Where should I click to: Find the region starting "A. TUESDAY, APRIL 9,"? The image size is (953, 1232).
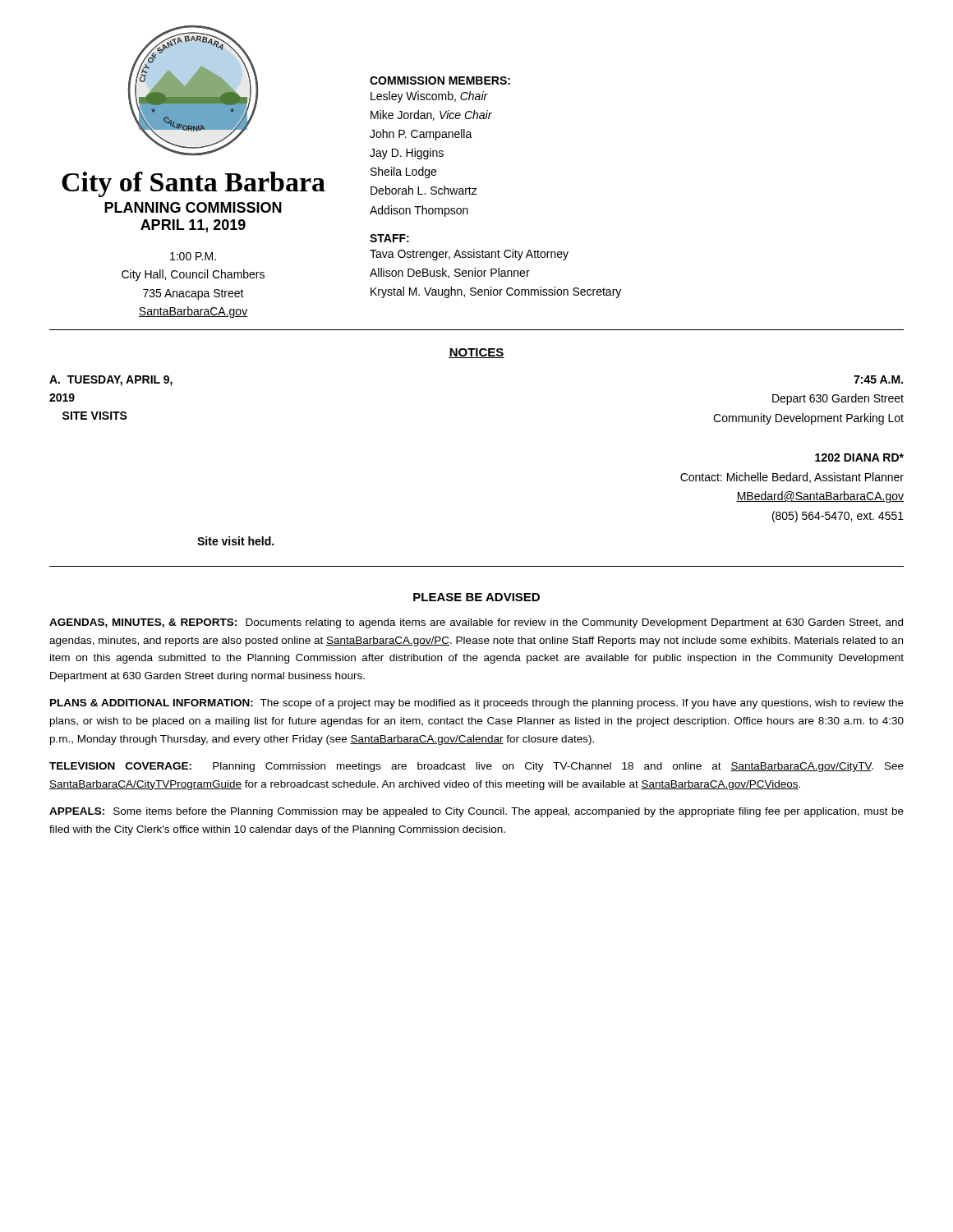111,381
